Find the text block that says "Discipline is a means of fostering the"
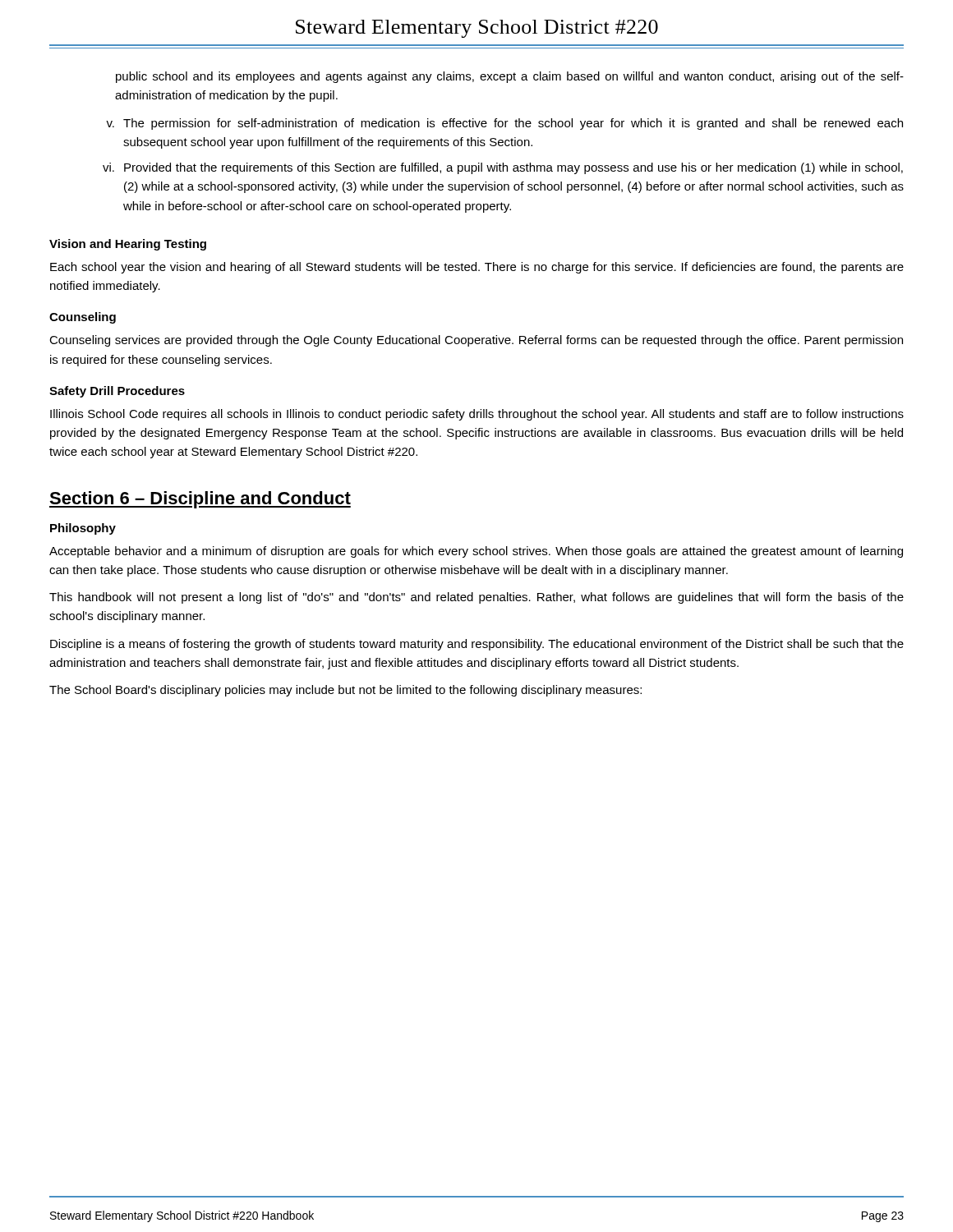953x1232 pixels. [x=476, y=653]
